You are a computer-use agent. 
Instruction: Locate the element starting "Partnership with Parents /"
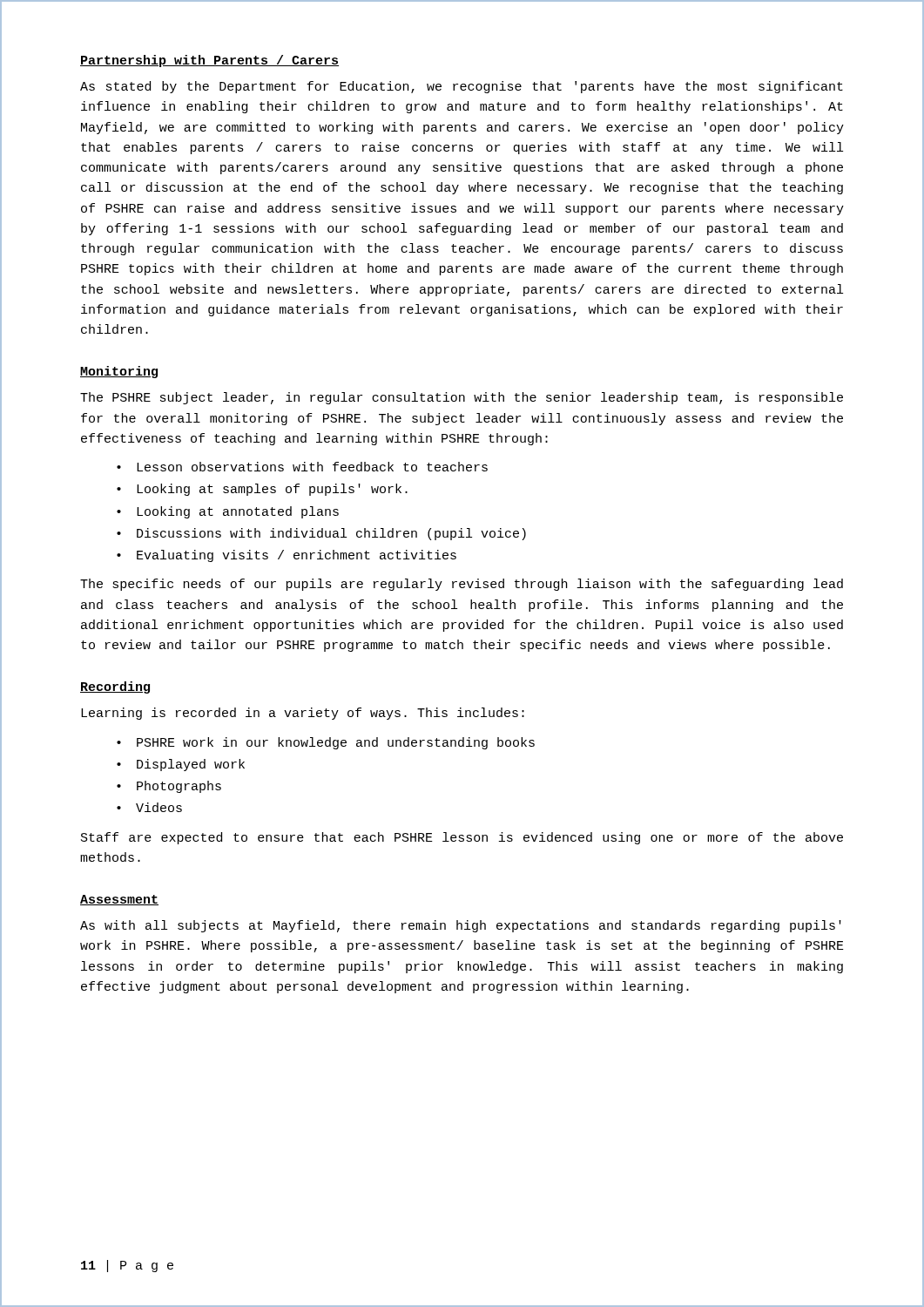tap(209, 61)
